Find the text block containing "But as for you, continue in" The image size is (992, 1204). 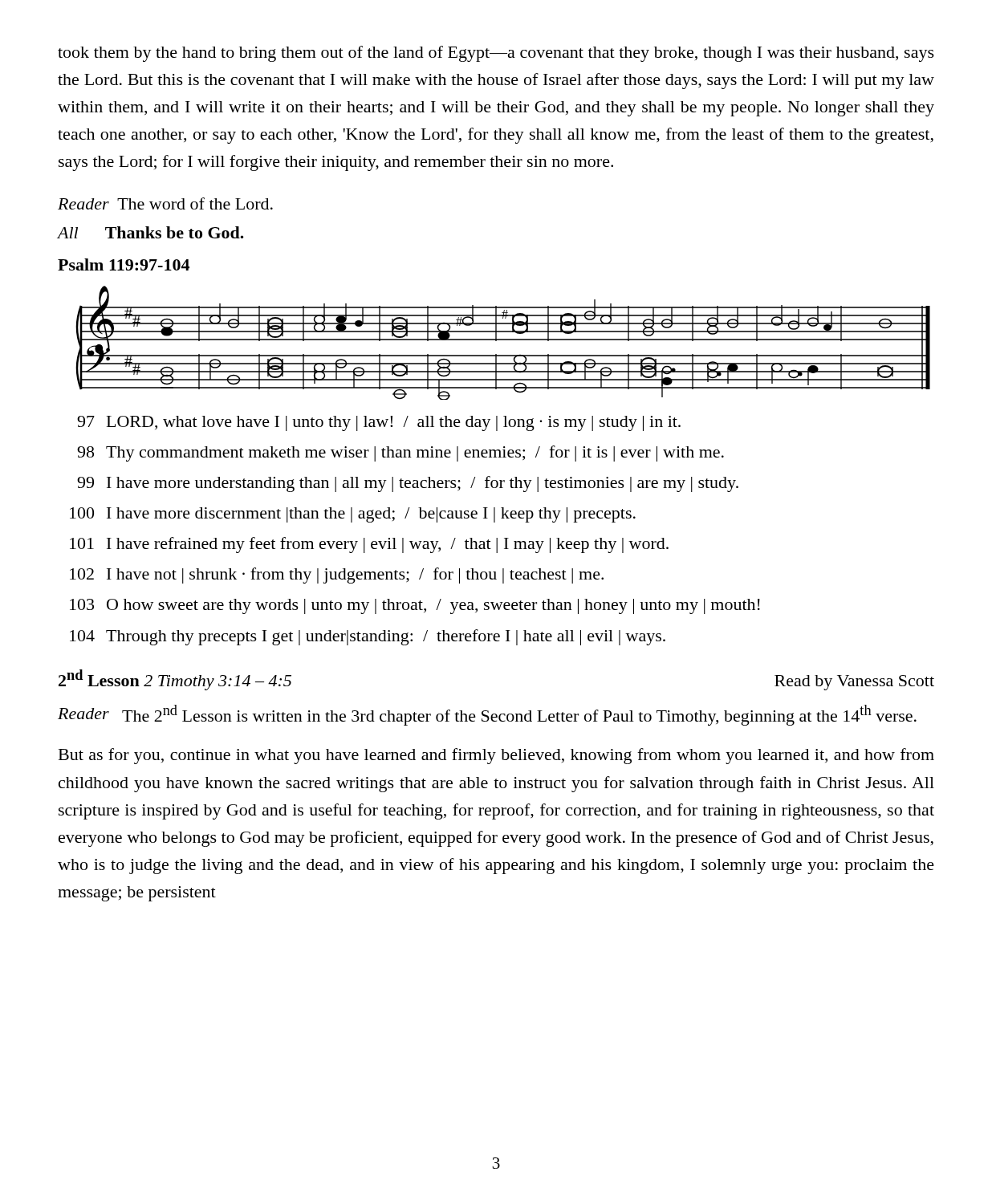pos(496,823)
